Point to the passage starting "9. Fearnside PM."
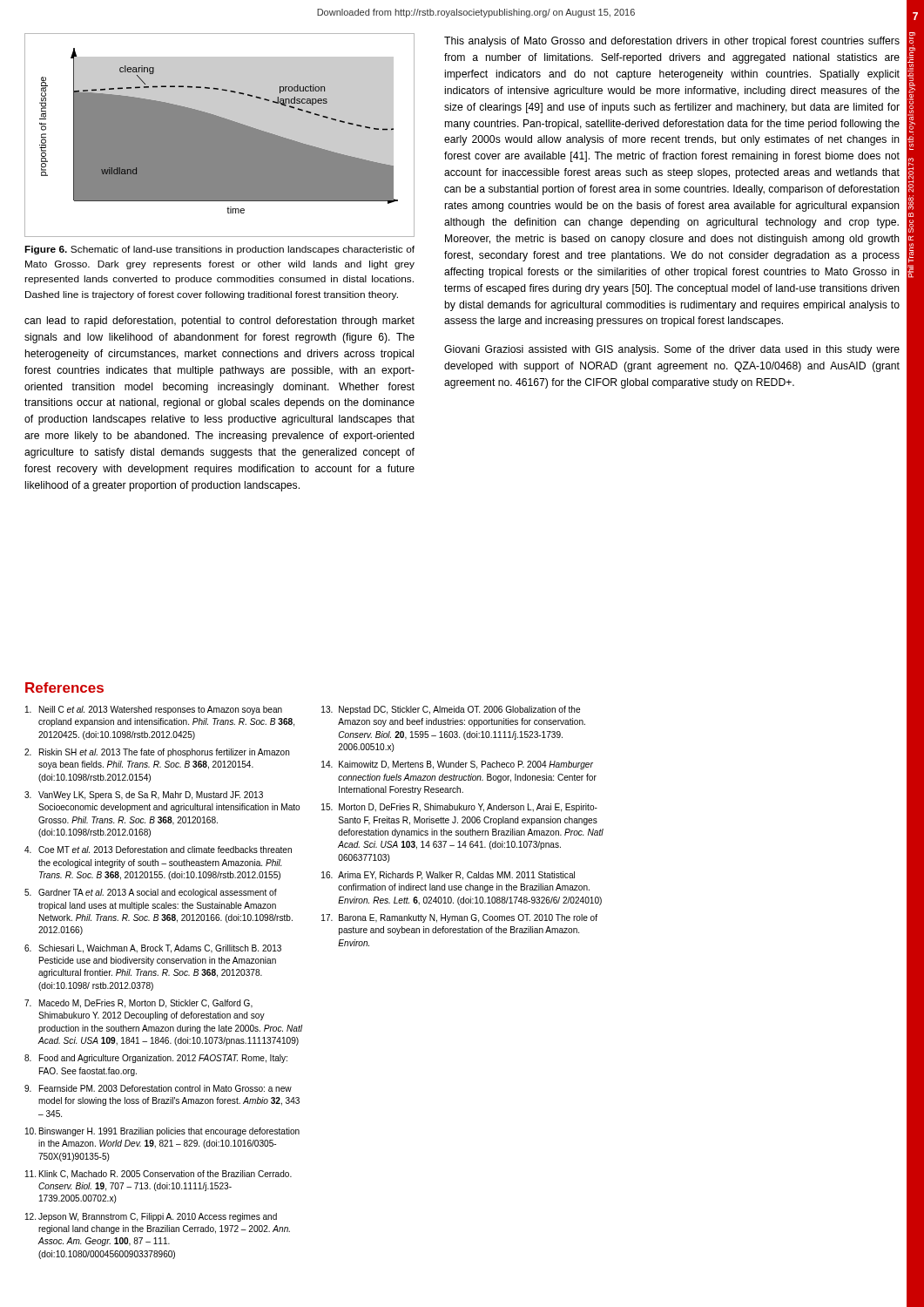924x1307 pixels. [x=166, y=1102]
